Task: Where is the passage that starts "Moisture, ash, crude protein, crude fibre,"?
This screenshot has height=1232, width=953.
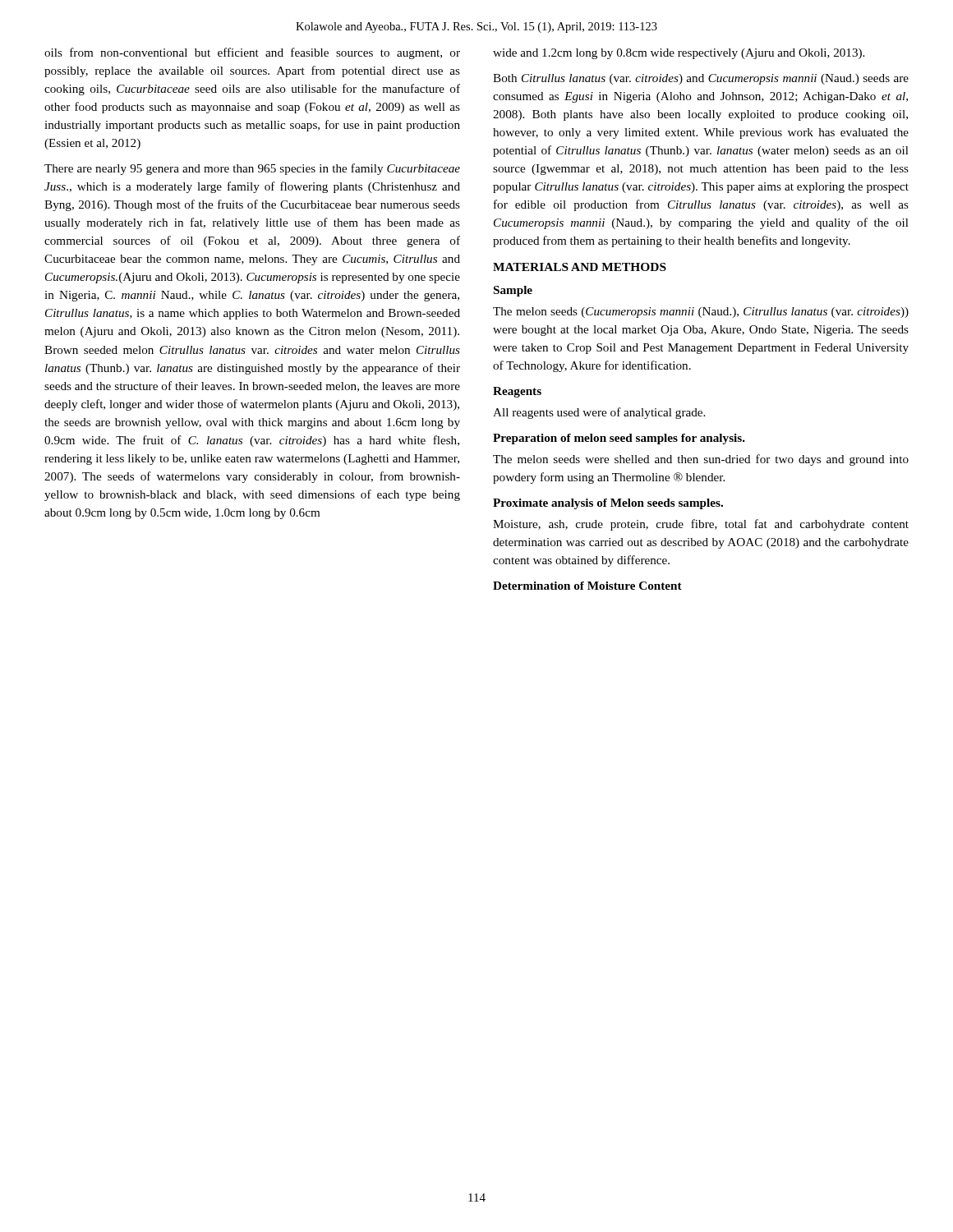Action: click(x=701, y=542)
